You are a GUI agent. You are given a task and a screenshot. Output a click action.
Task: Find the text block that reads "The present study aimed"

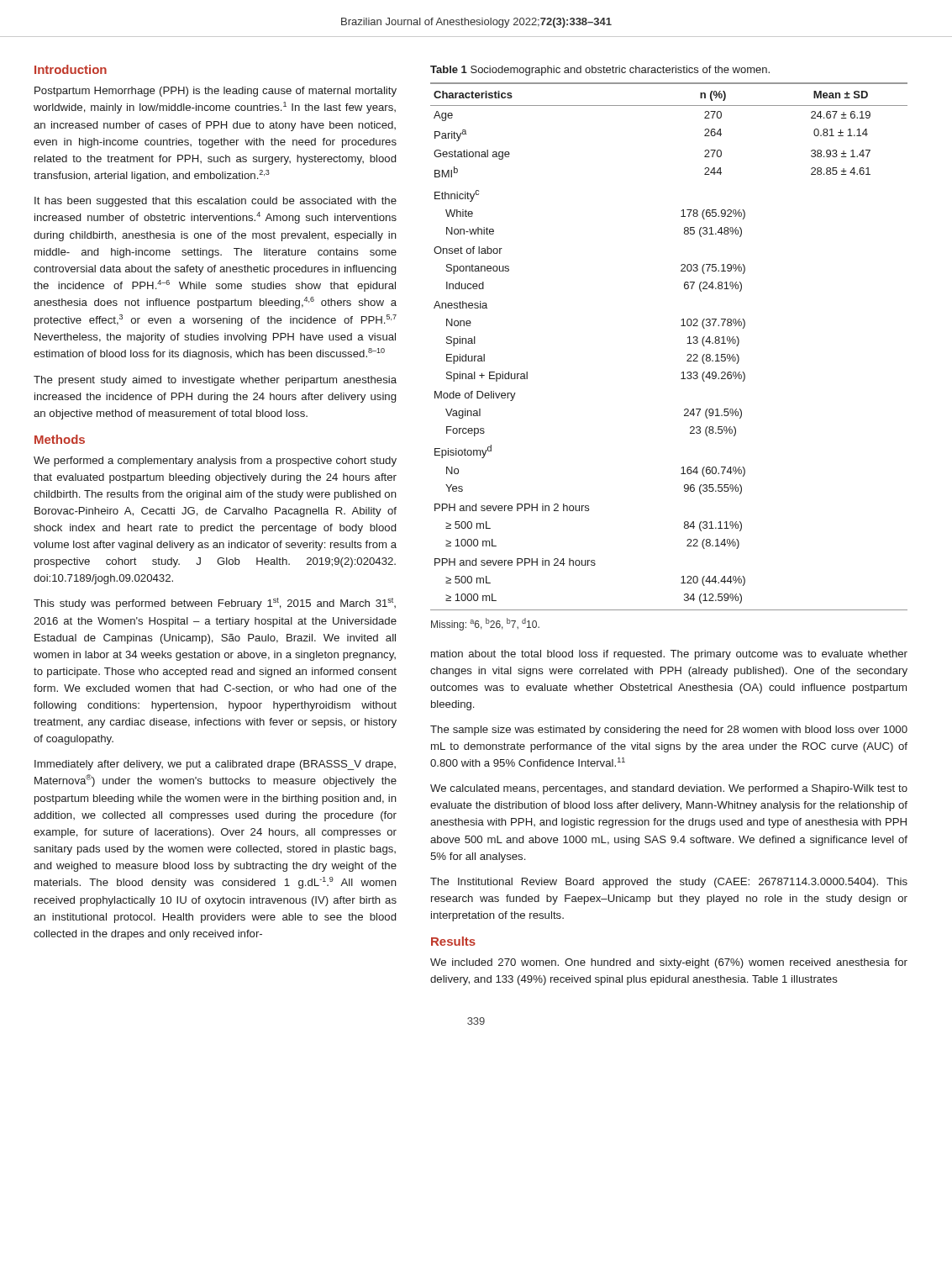pos(215,396)
